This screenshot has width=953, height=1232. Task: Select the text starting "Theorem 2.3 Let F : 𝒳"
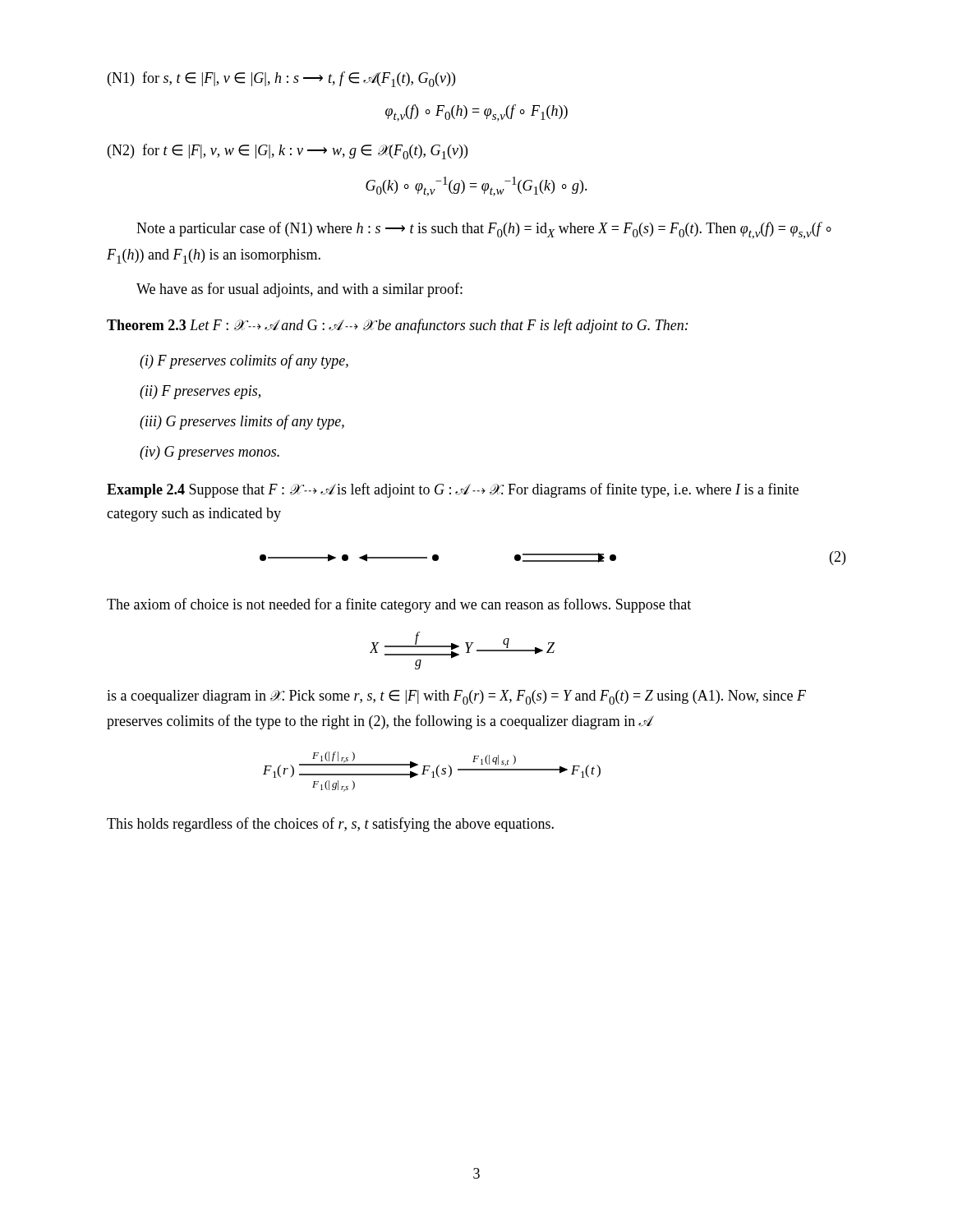pos(398,326)
